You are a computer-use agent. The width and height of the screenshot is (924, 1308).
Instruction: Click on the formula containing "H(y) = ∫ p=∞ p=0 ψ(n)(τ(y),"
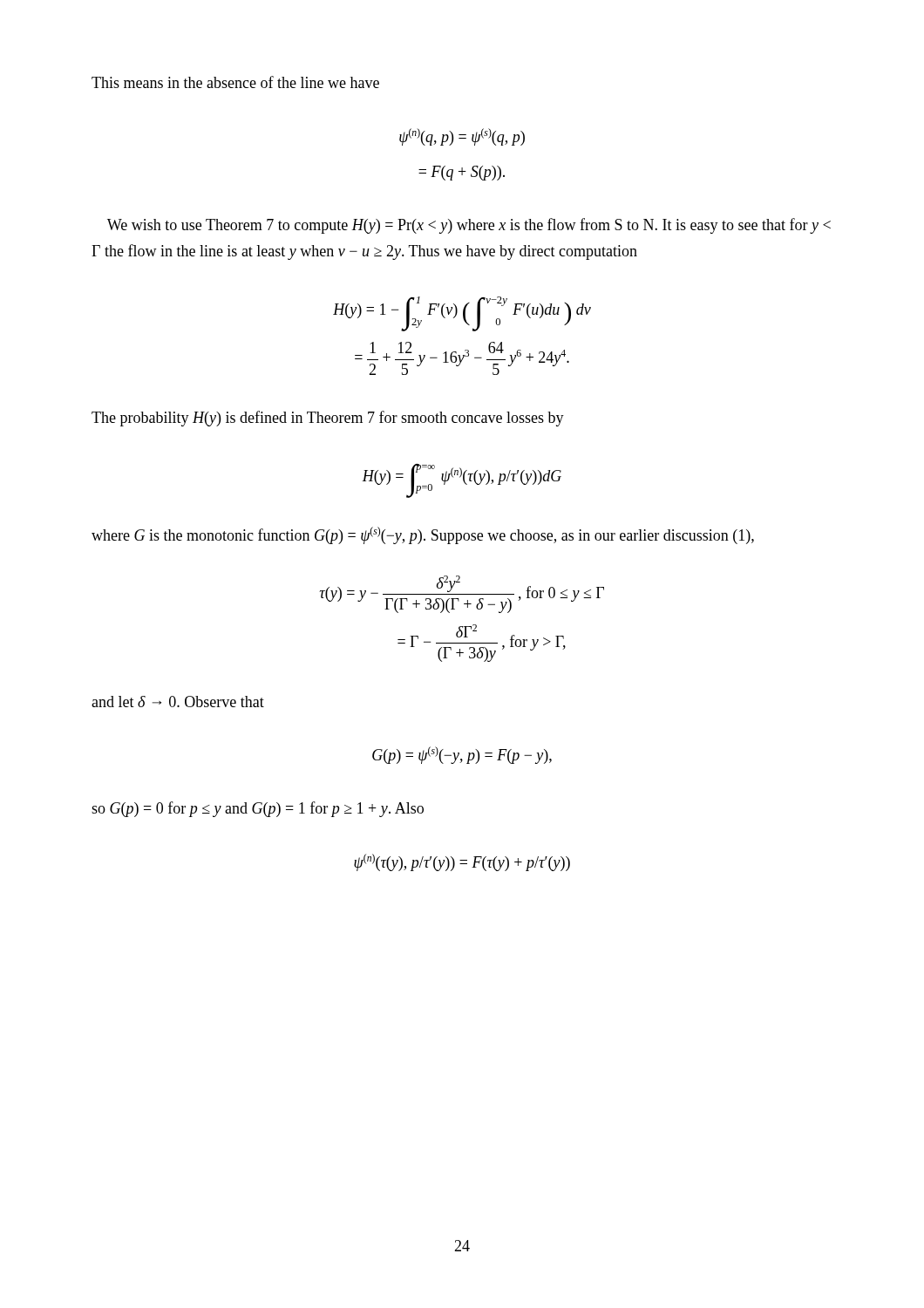[x=462, y=477]
